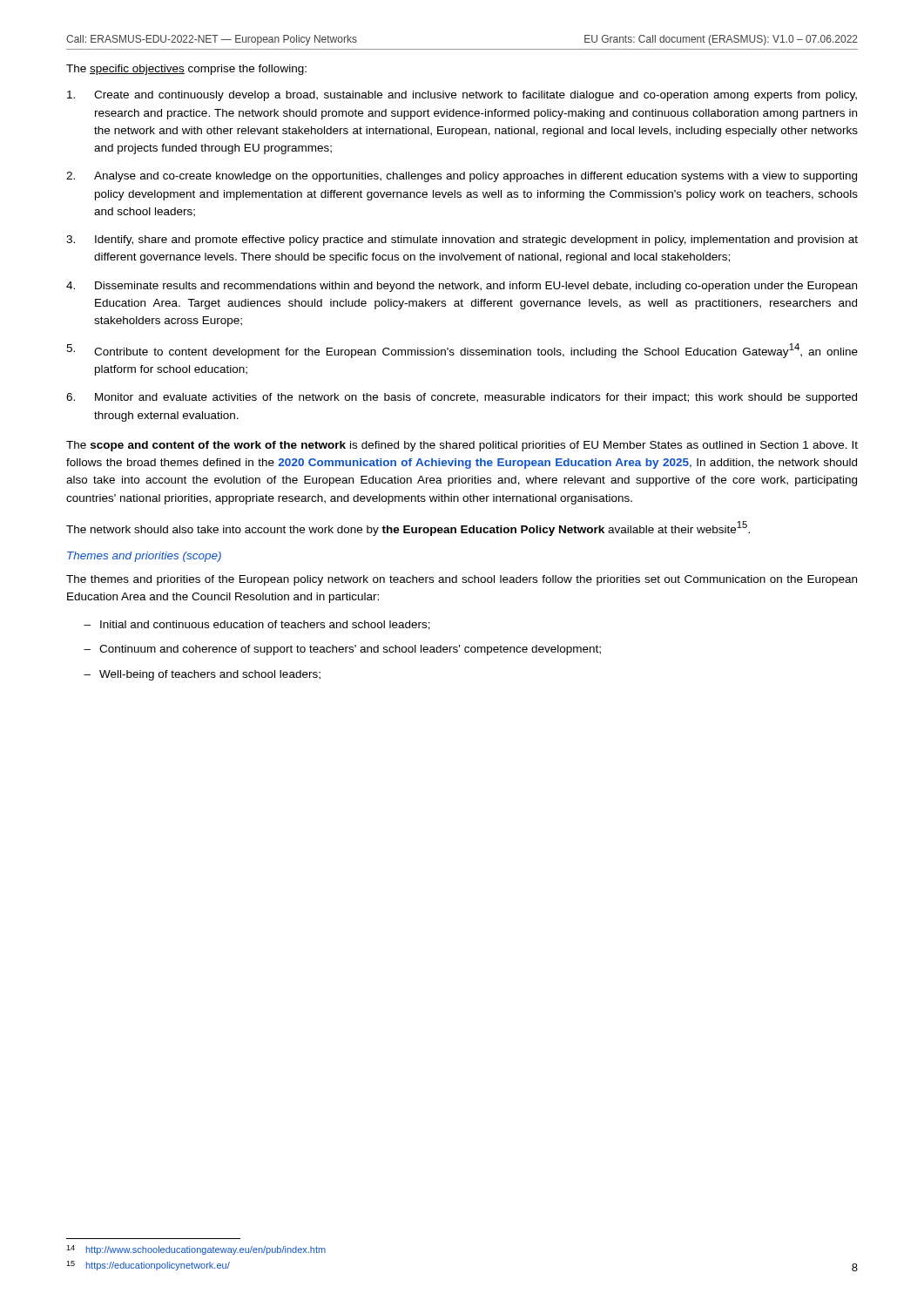Select the list item that reads "3. Identify, share and promote effective"
Screen dimensions: 1307x924
coord(462,249)
